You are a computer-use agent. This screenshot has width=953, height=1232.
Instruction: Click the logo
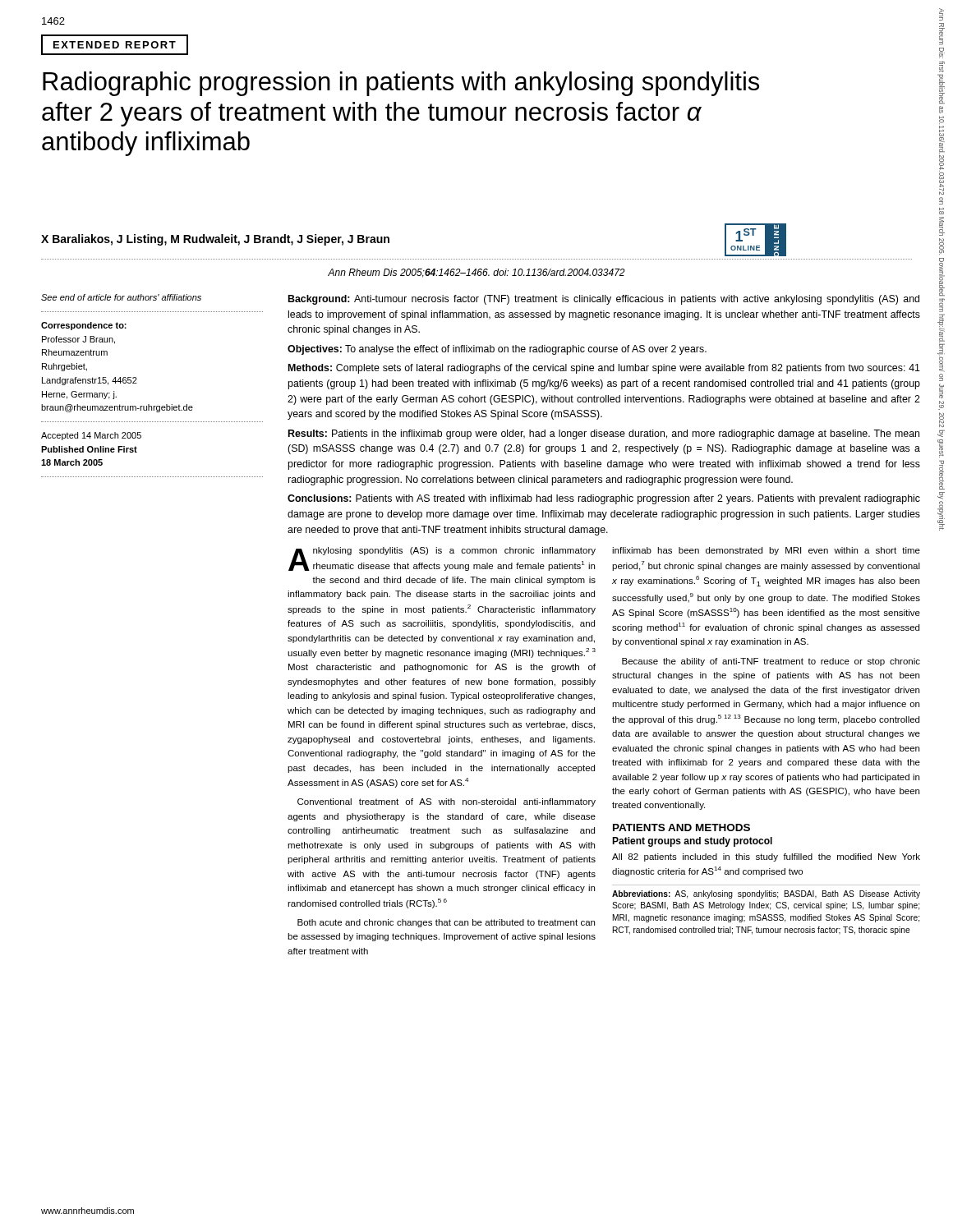tap(754, 241)
